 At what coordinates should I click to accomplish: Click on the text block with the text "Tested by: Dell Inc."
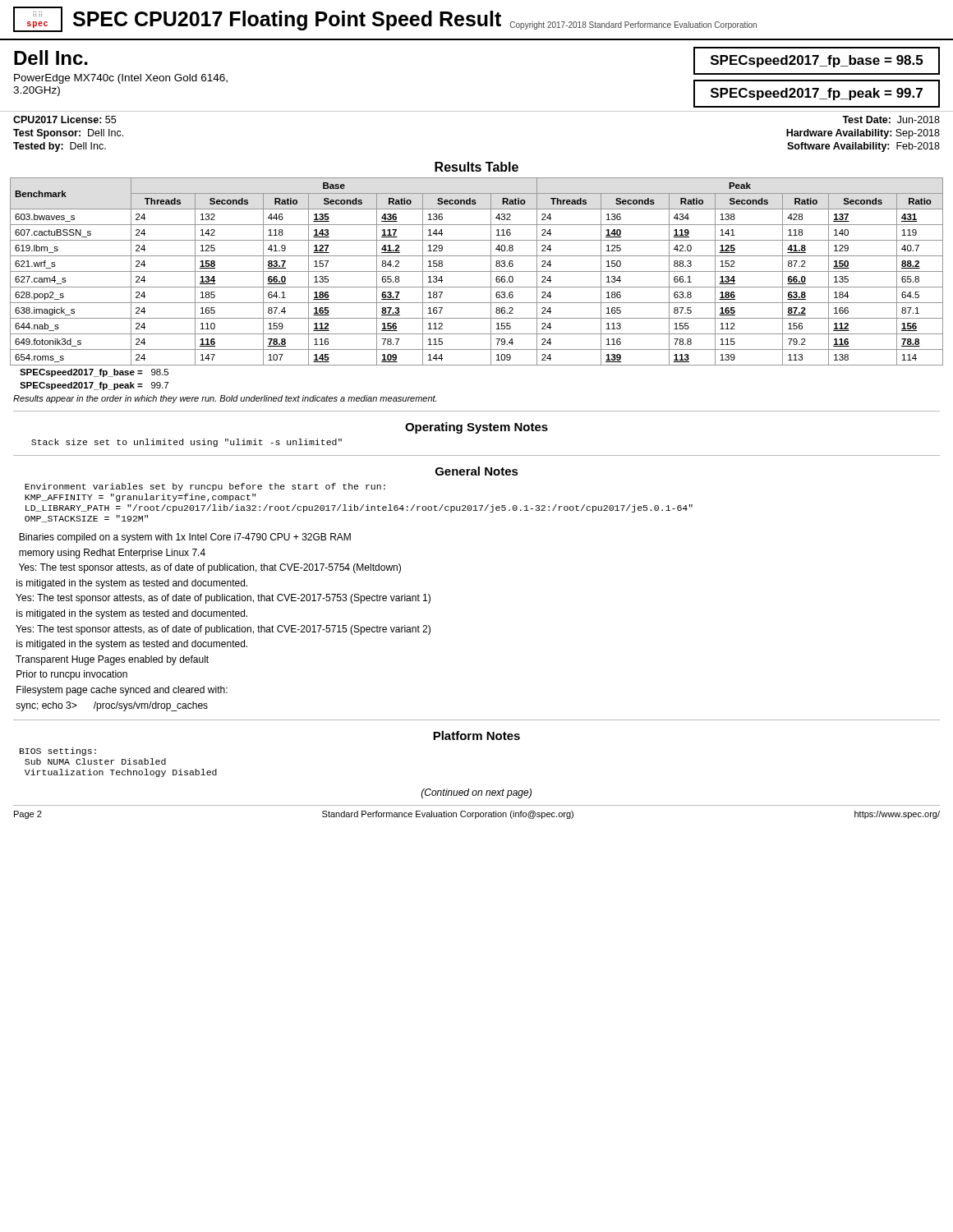point(56,147)
